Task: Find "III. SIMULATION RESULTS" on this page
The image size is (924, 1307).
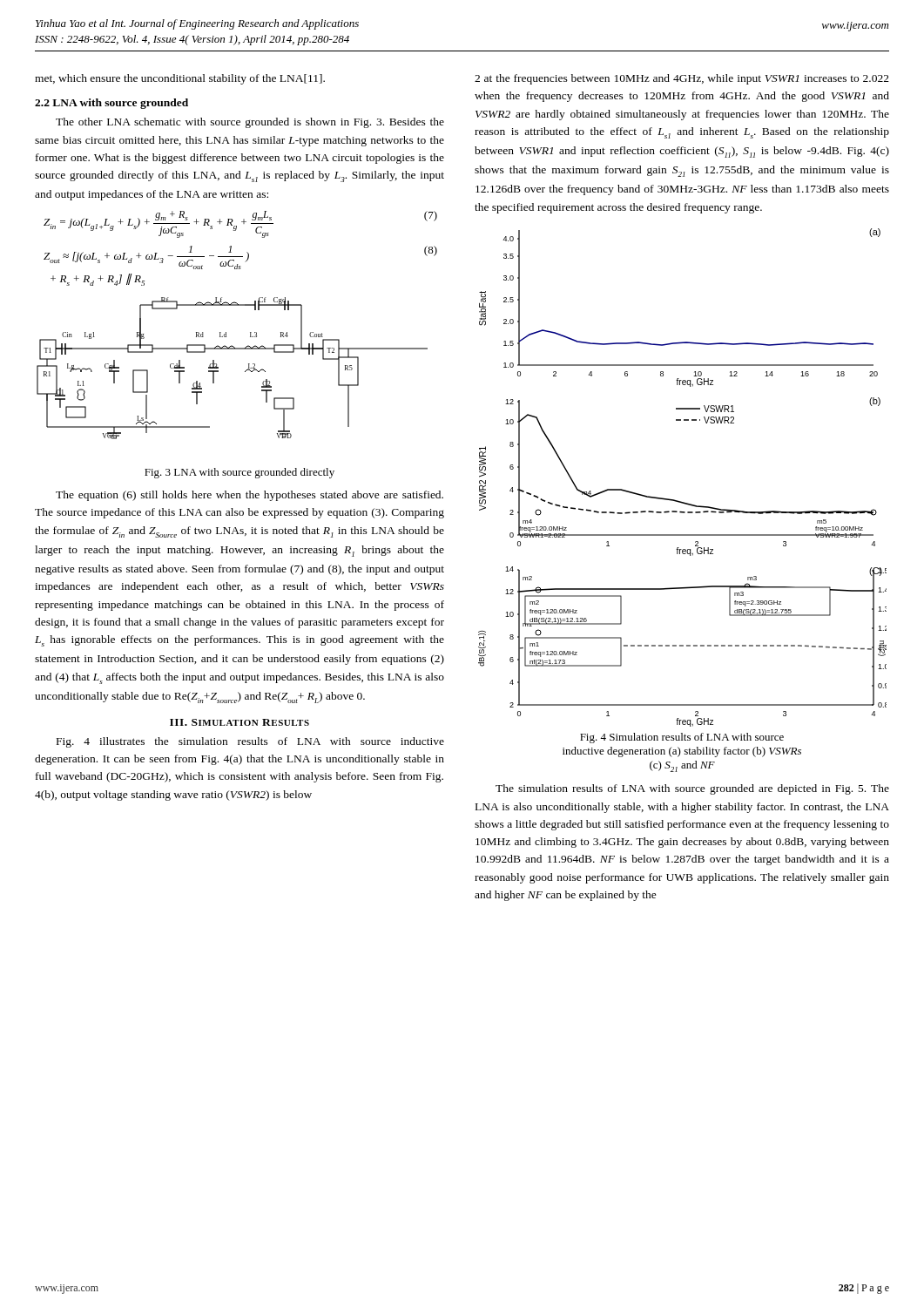Action: [240, 722]
